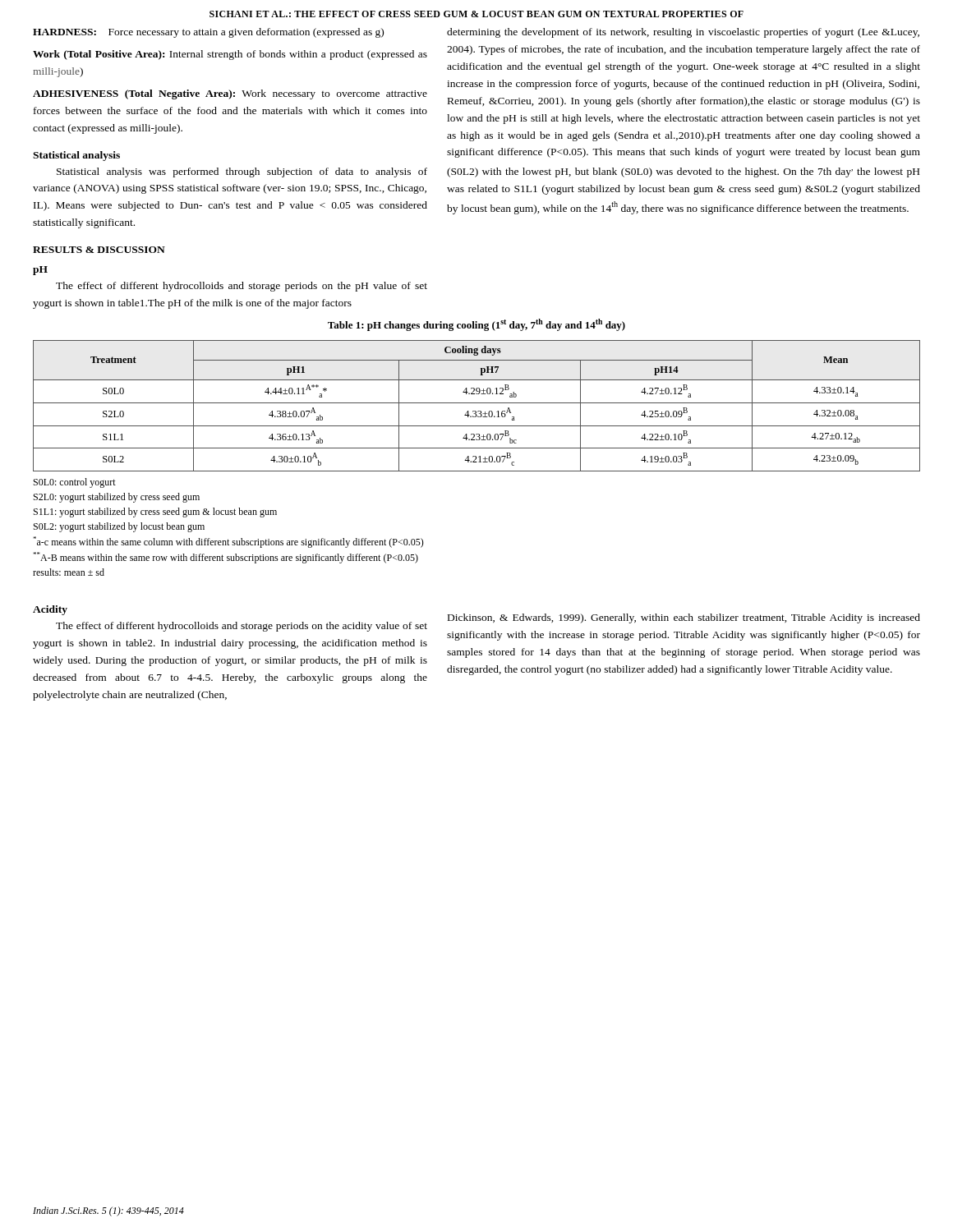Viewport: 953px width, 1232px height.
Task: Find the block on this page that starts "ADHESIVENESS (Total Negative Area):"
Action: [230, 110]
